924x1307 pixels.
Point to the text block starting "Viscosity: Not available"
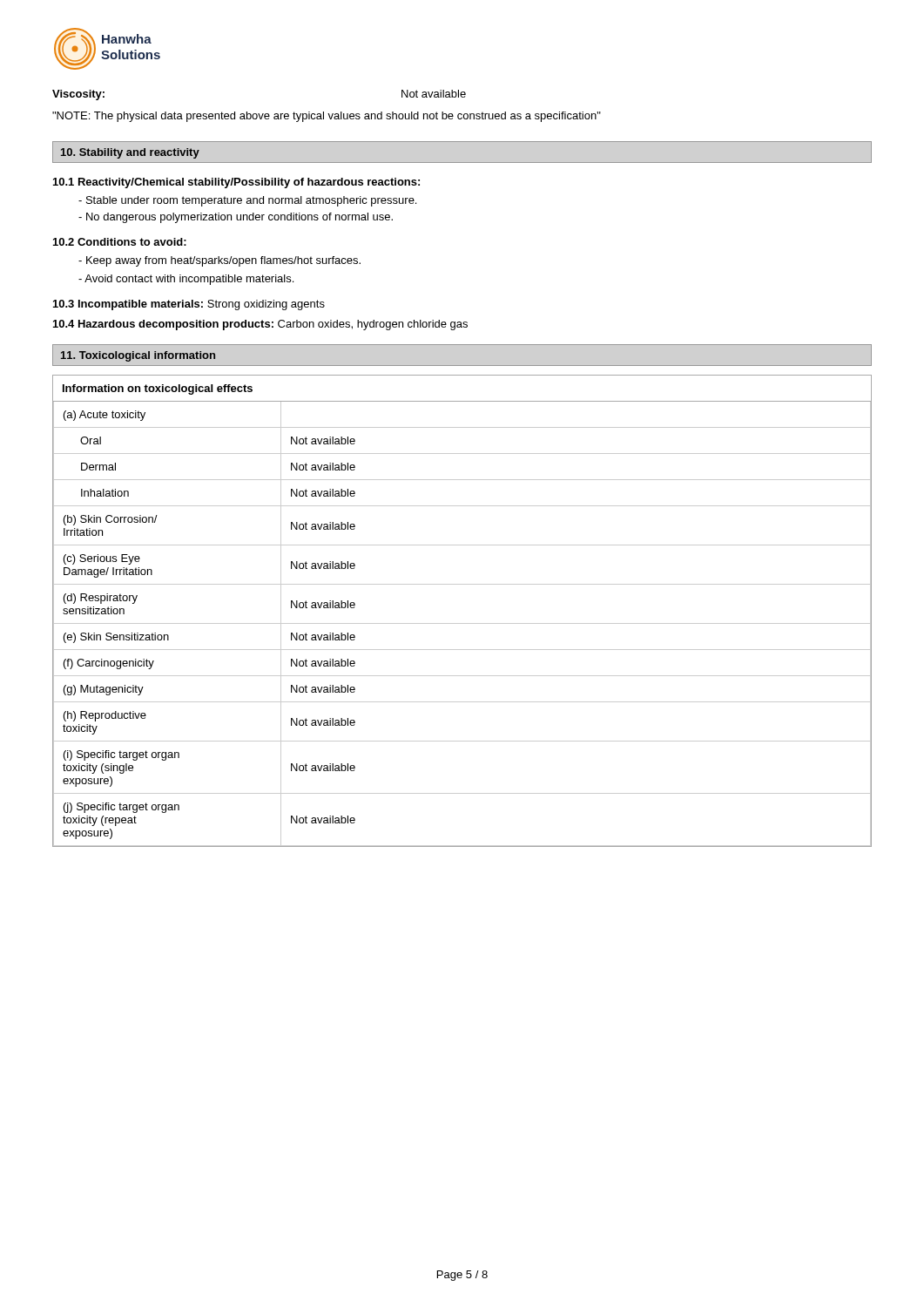[79, 96]
